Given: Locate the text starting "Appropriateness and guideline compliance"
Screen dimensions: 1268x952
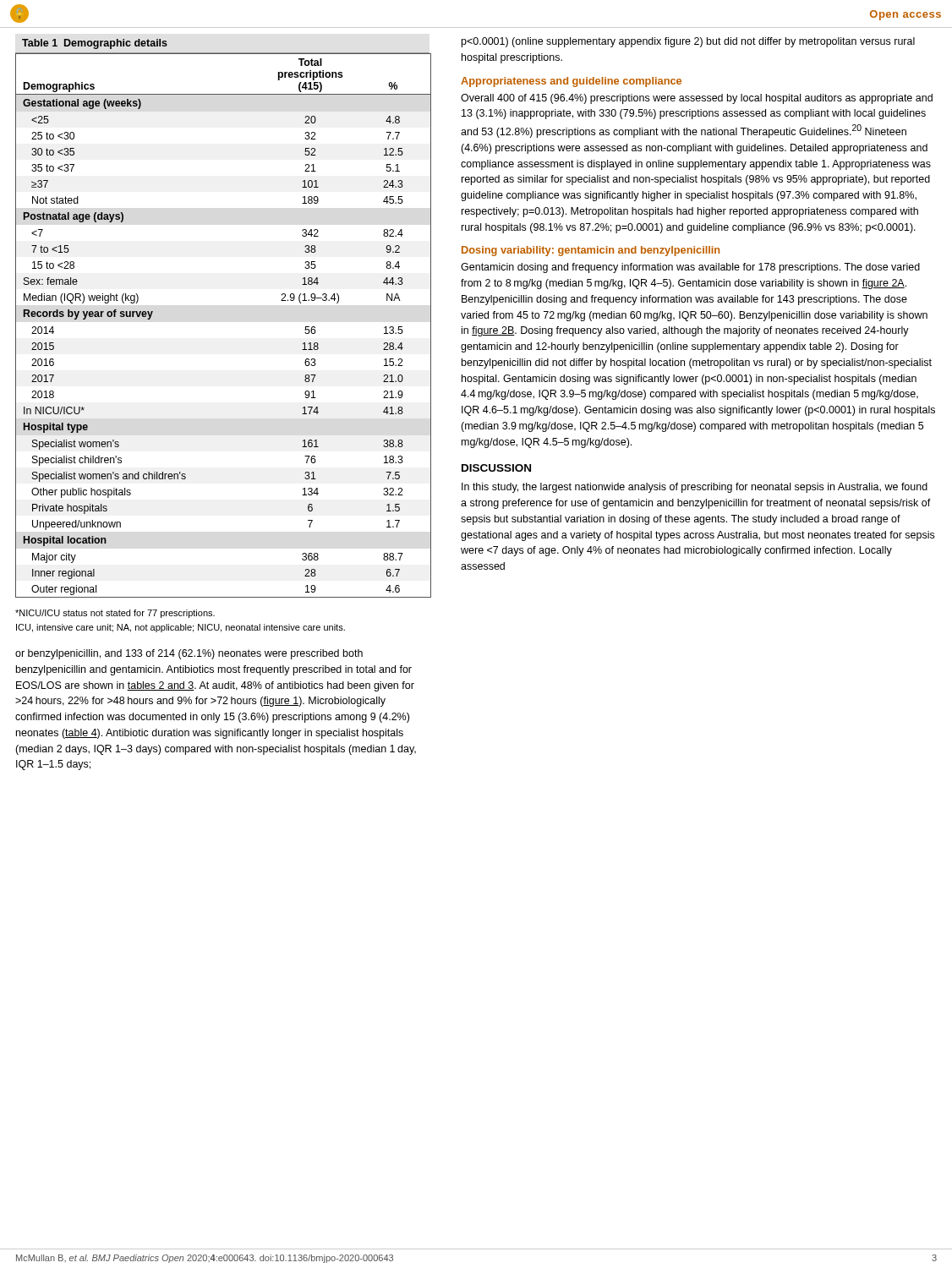Looking at the screenshot, I should pyautogui.click(x=571, y=80).
